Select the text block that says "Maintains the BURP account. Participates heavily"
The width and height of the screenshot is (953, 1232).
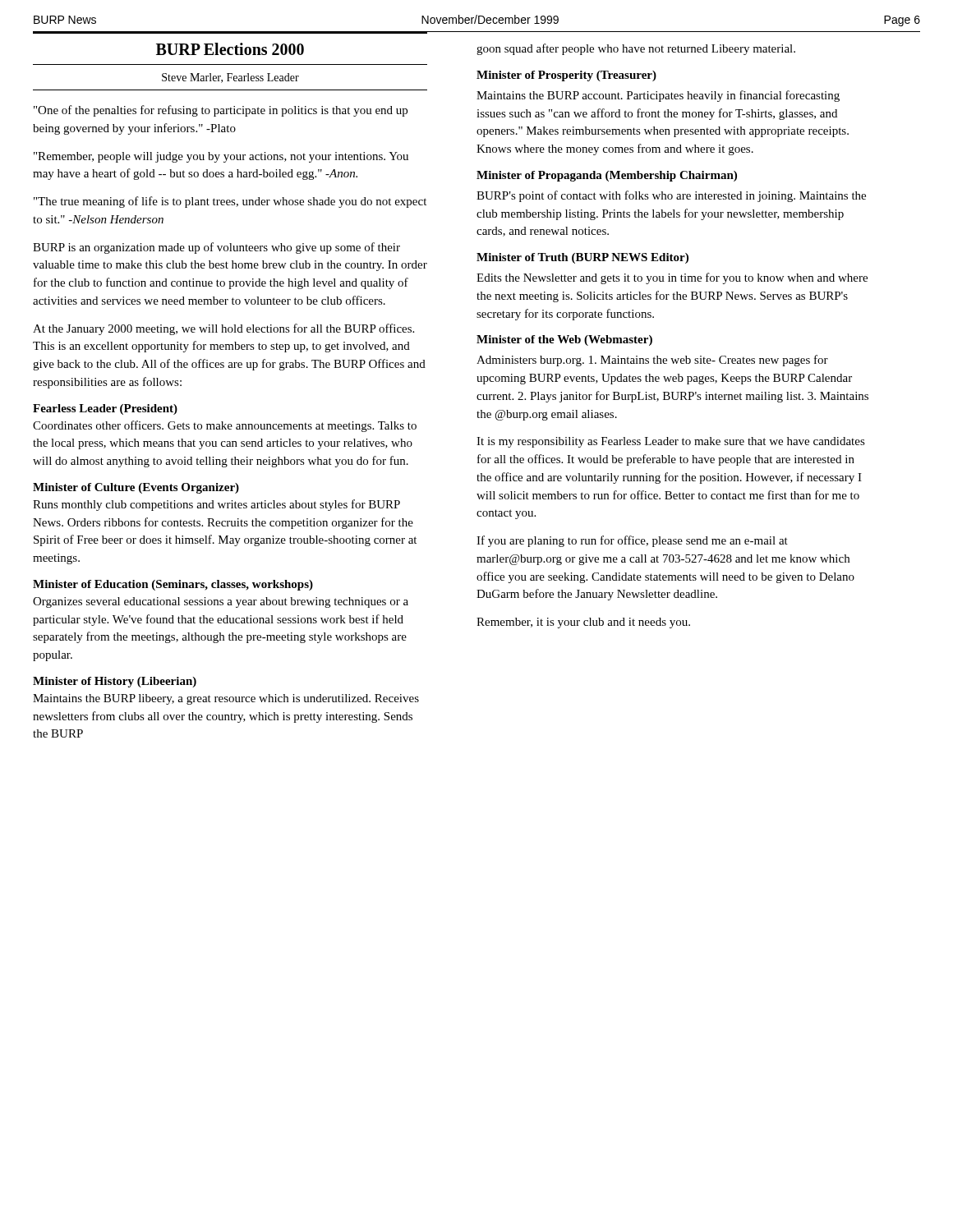click(x=663, y=122)
